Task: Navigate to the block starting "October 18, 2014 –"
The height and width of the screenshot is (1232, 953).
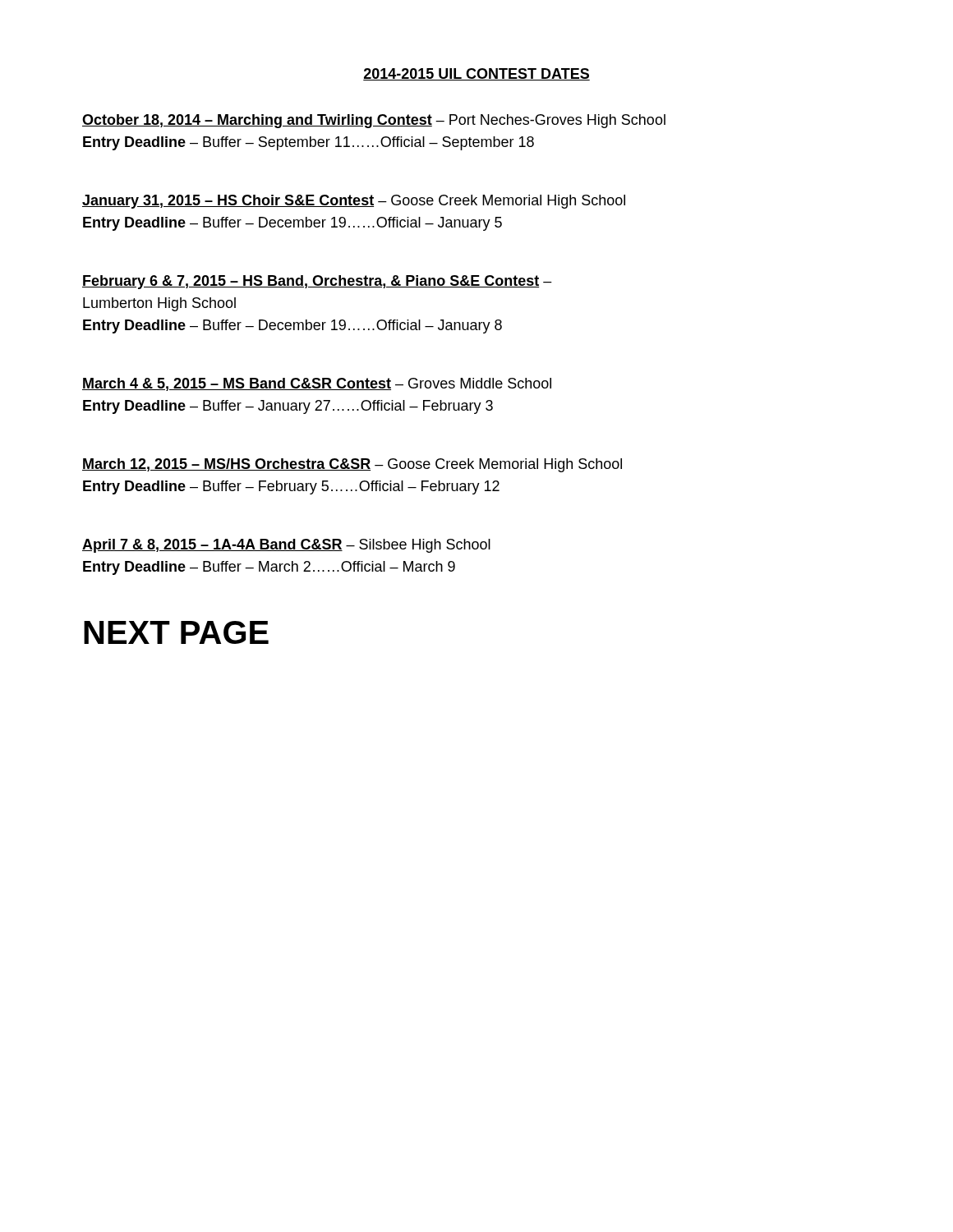Action: (x=476, y=131)
